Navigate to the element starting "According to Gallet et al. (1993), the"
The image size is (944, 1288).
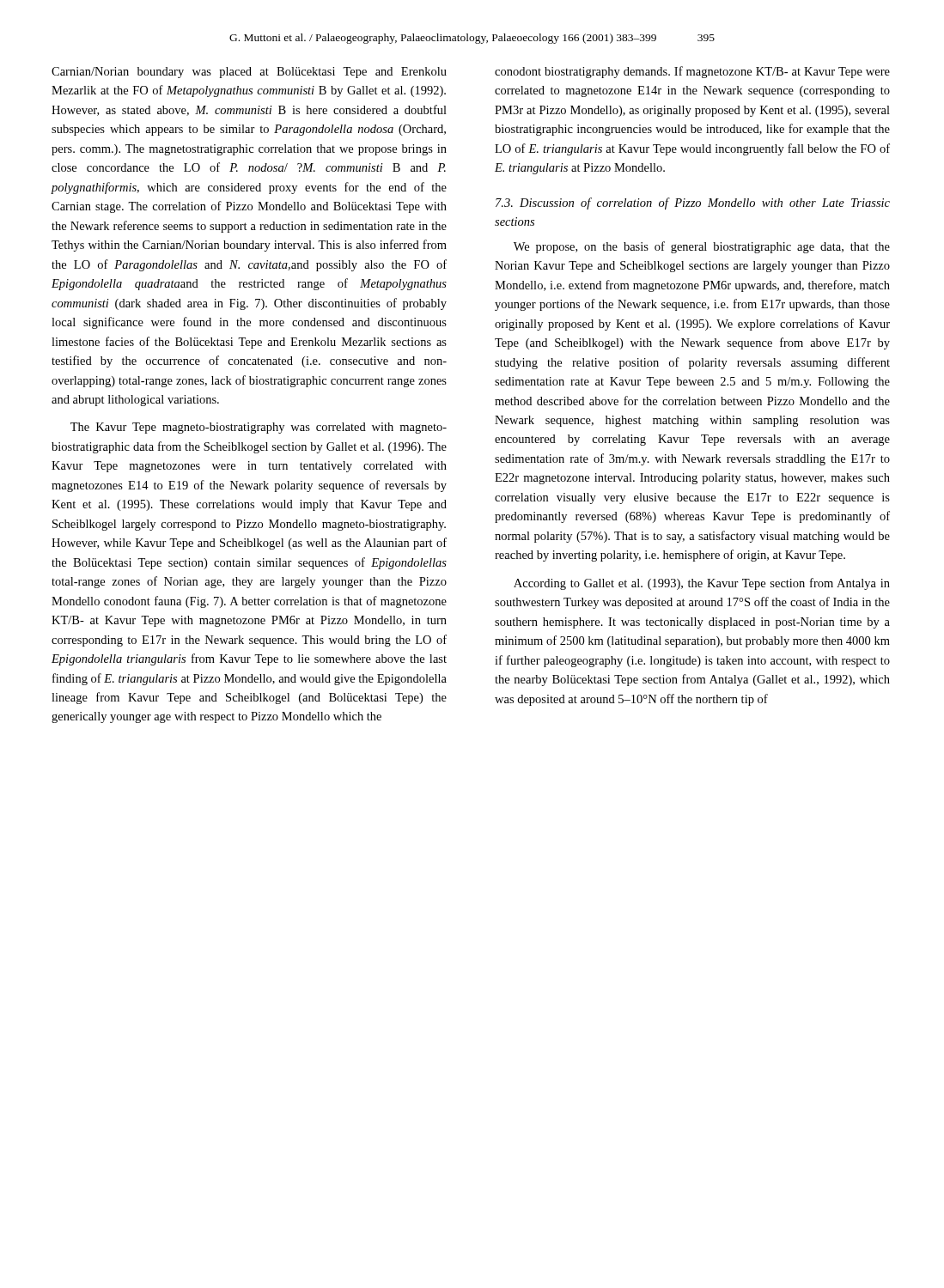(692, 641)
